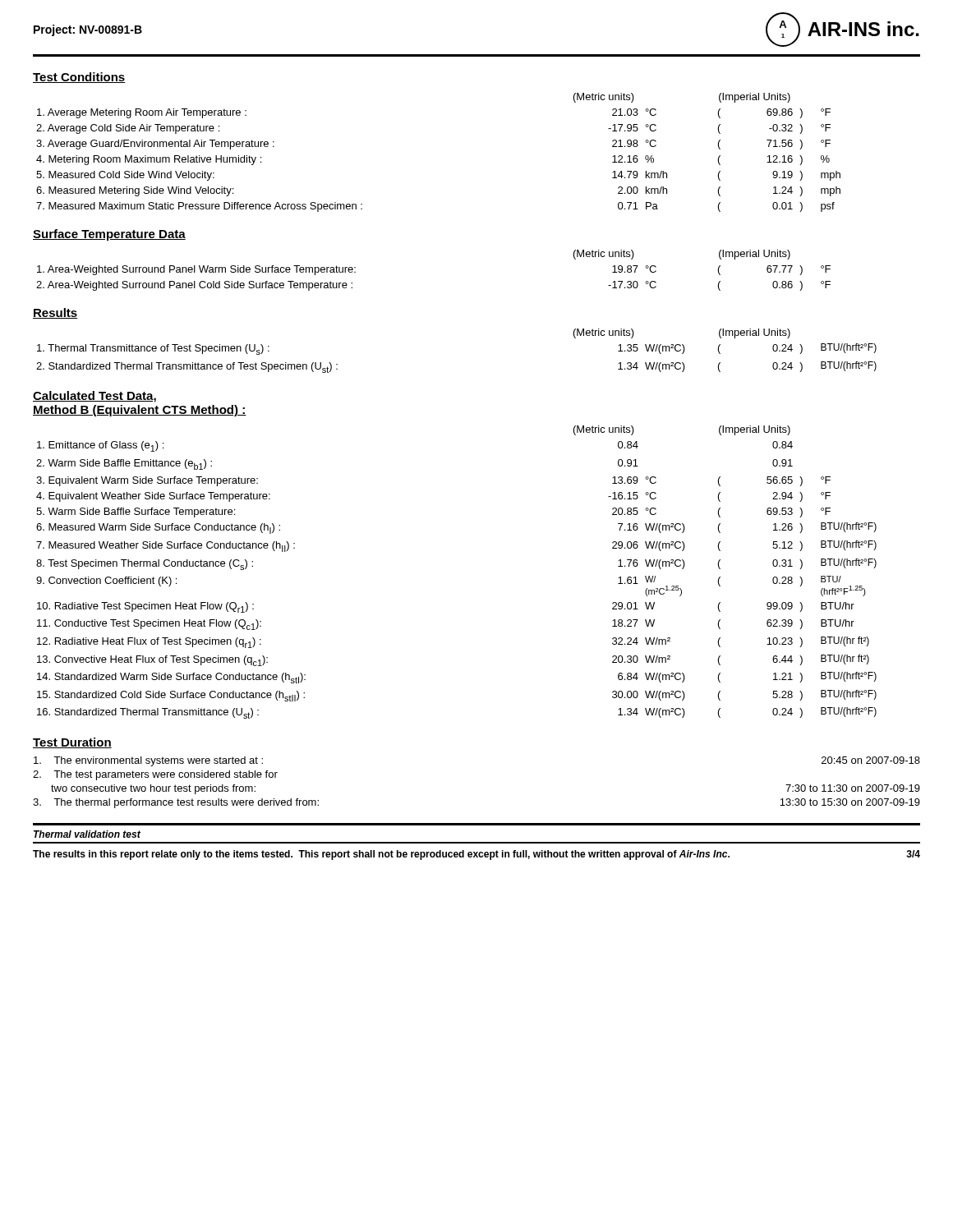Click on the text starting "Test Conditions"
This screenshot has height=1232, width=953.
click(x=79, y=77)
